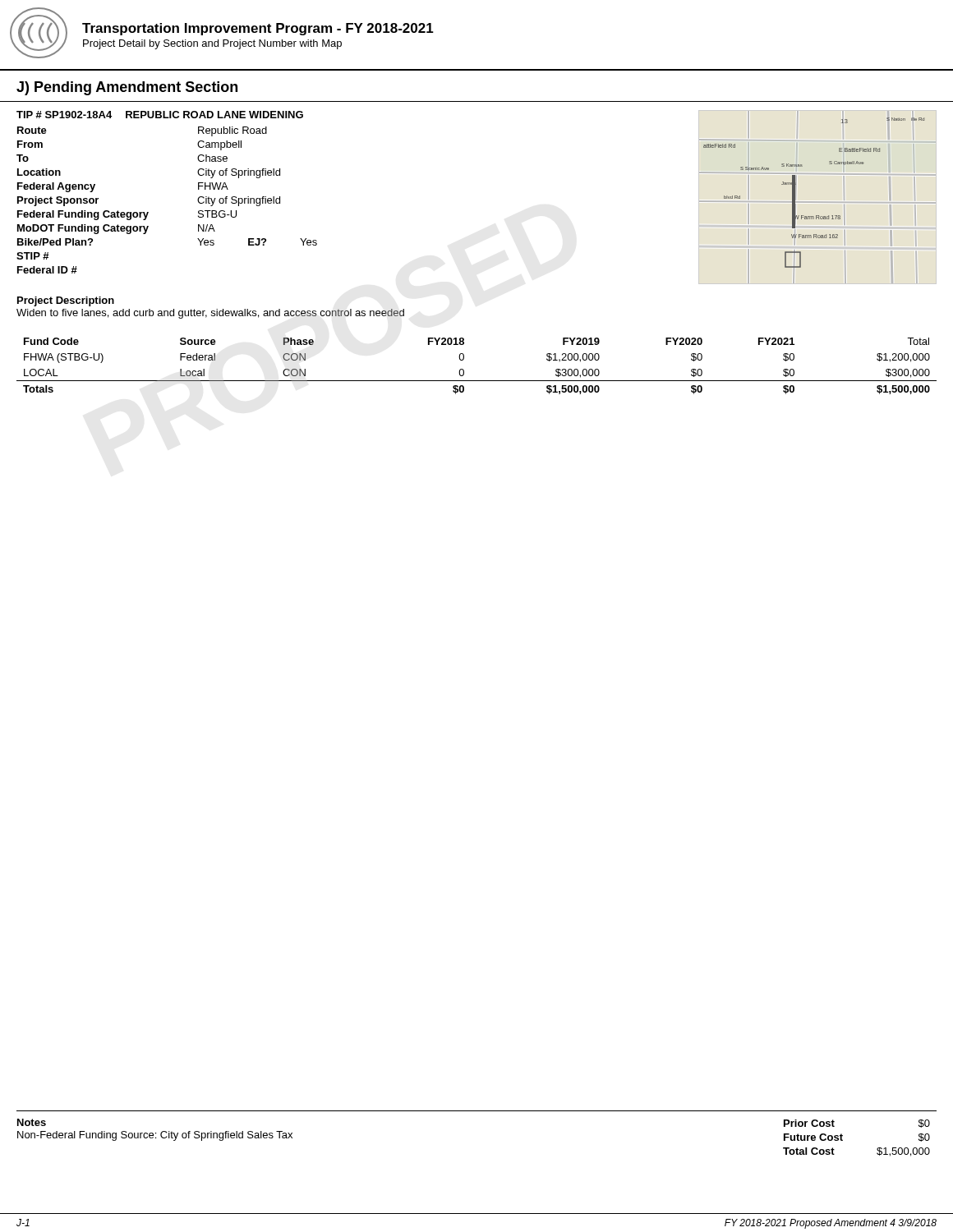Select the text block containing "Prior Cost $0"

click(806, 1123)
